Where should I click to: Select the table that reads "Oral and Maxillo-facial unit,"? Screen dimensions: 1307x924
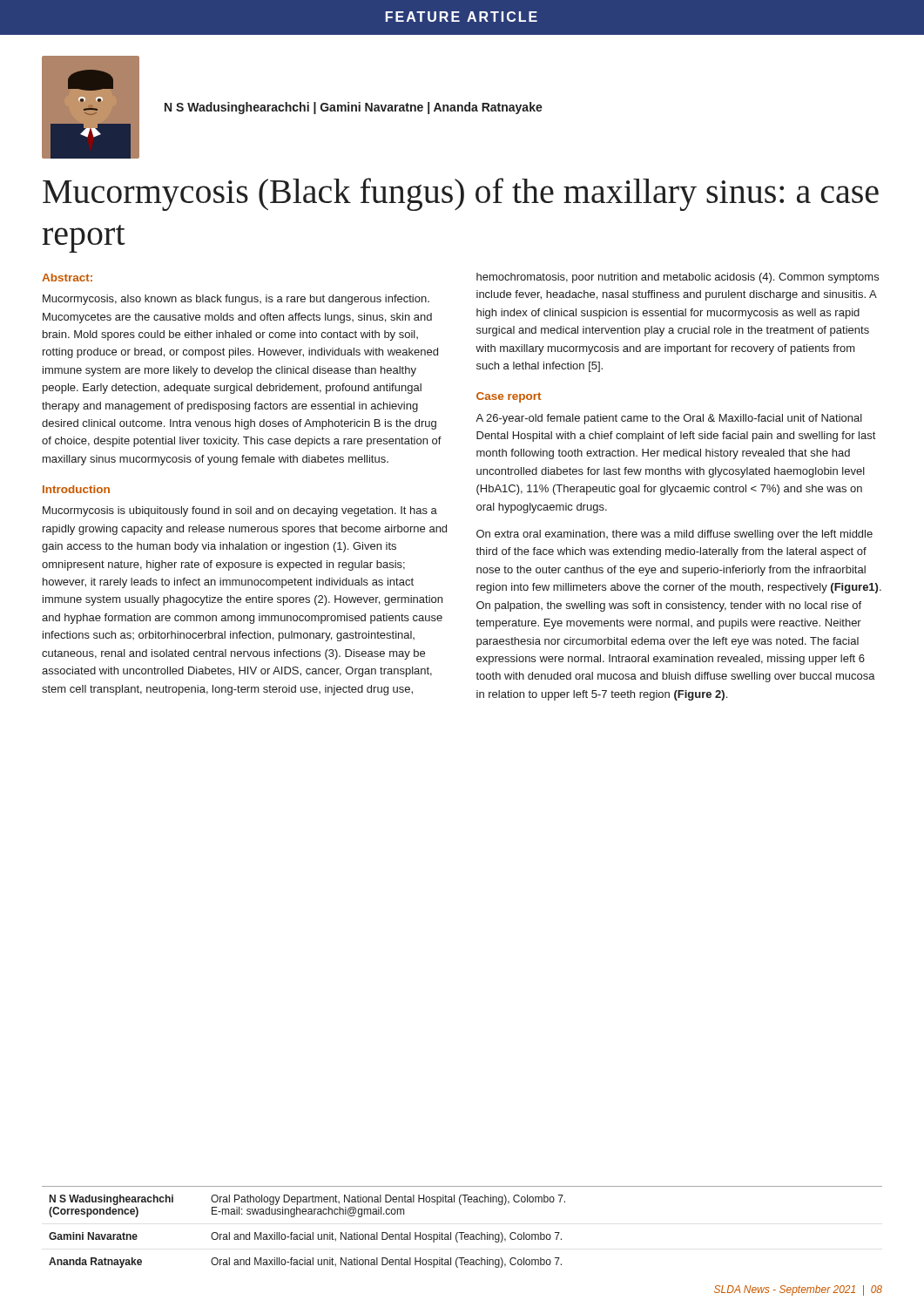click(462, 1230)
